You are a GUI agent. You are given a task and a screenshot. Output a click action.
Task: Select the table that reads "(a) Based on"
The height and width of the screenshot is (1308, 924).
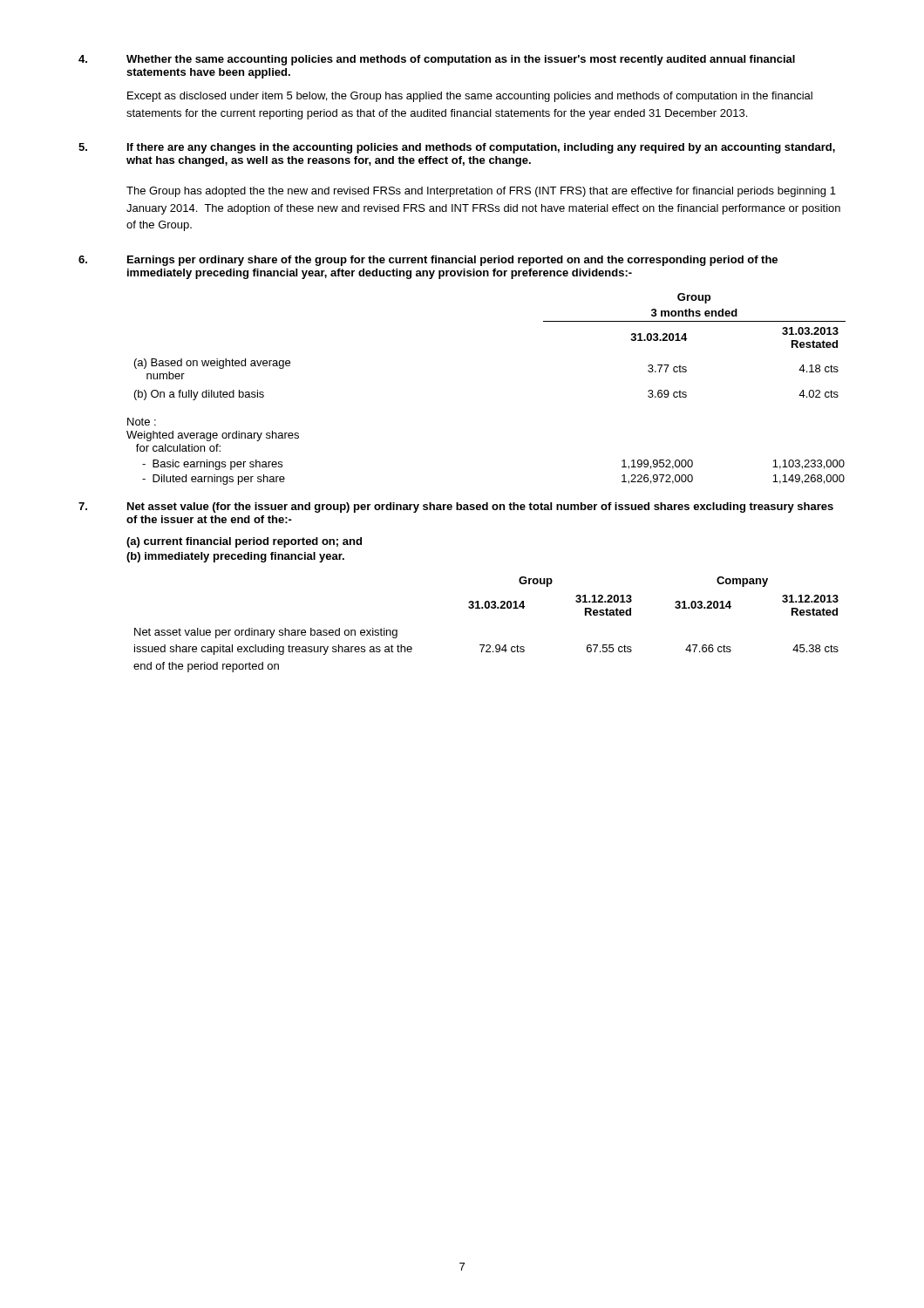[486, 345]
